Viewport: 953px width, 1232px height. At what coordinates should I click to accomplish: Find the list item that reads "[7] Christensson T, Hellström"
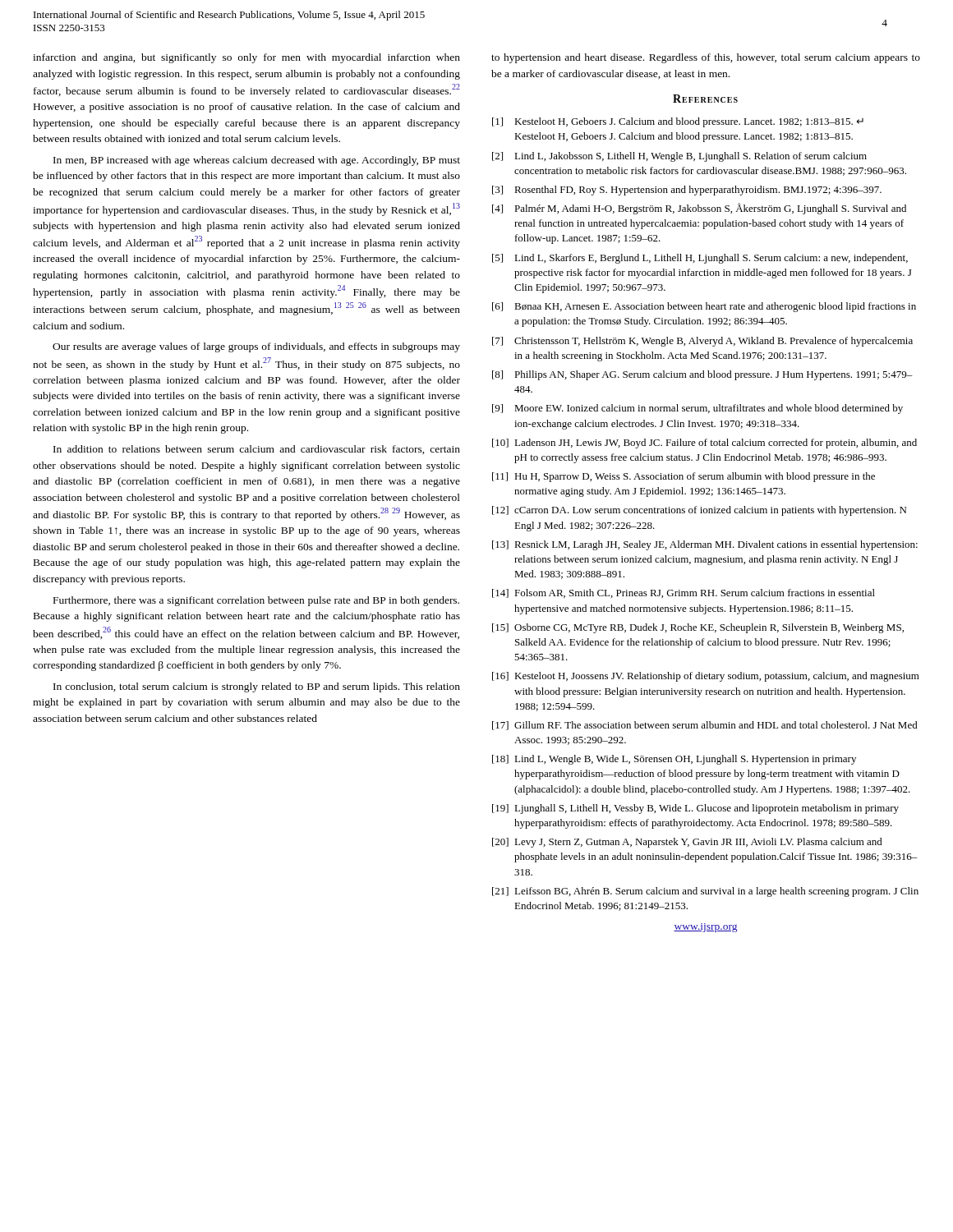706,348
